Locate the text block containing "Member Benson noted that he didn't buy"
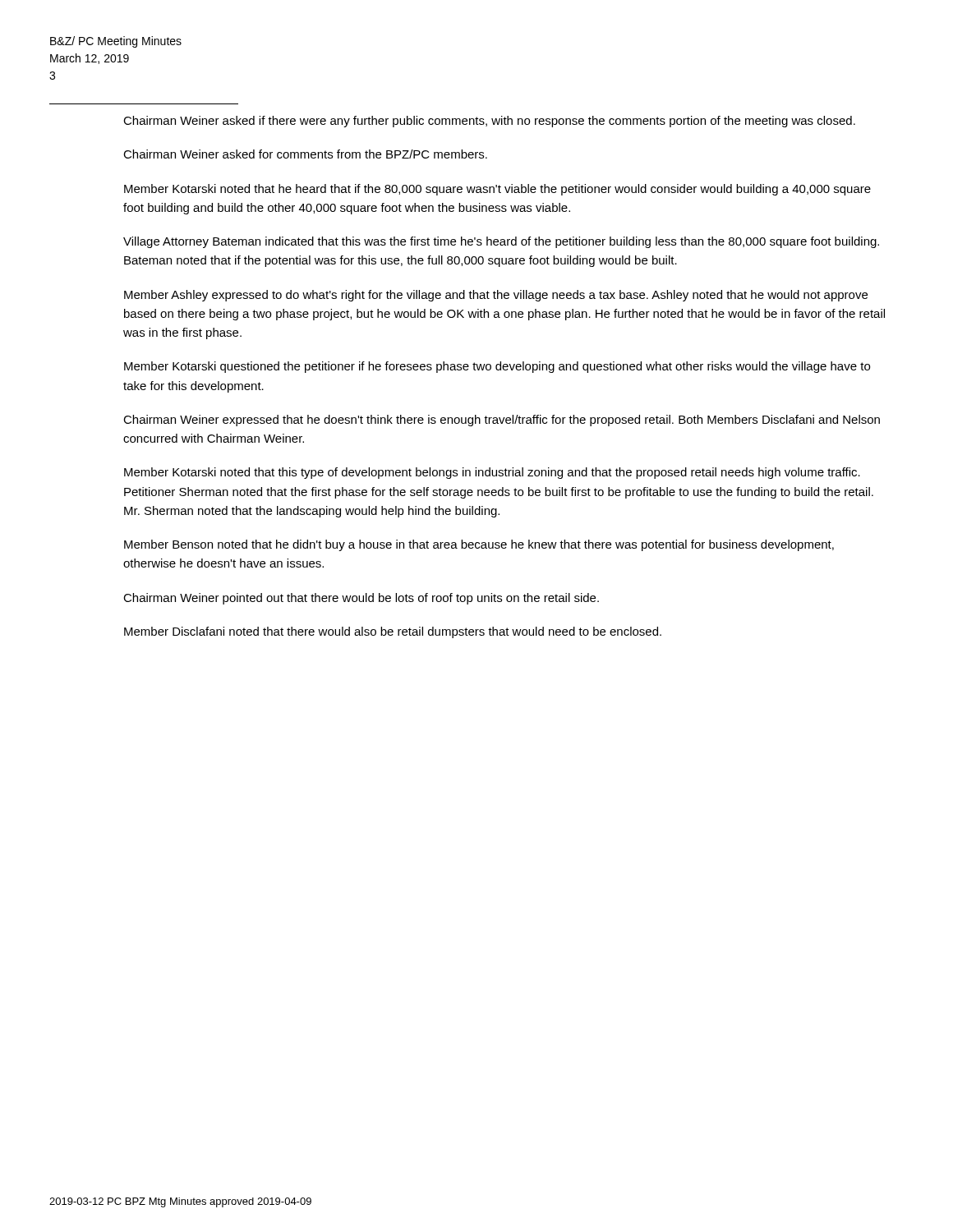Viewport: 953px width, 1232px height. pos(479,554)
